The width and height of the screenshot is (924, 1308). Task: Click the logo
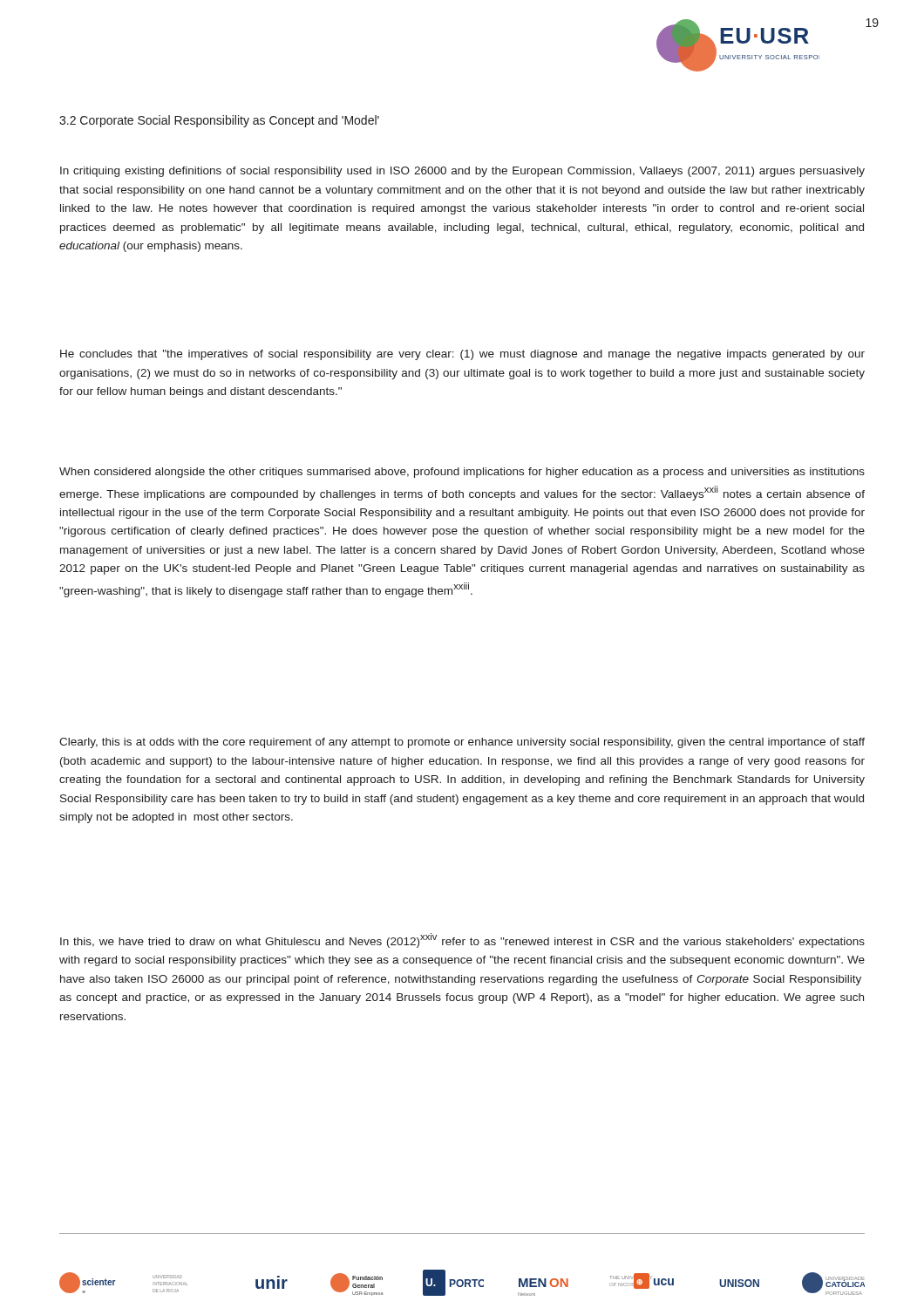(723, 53)
